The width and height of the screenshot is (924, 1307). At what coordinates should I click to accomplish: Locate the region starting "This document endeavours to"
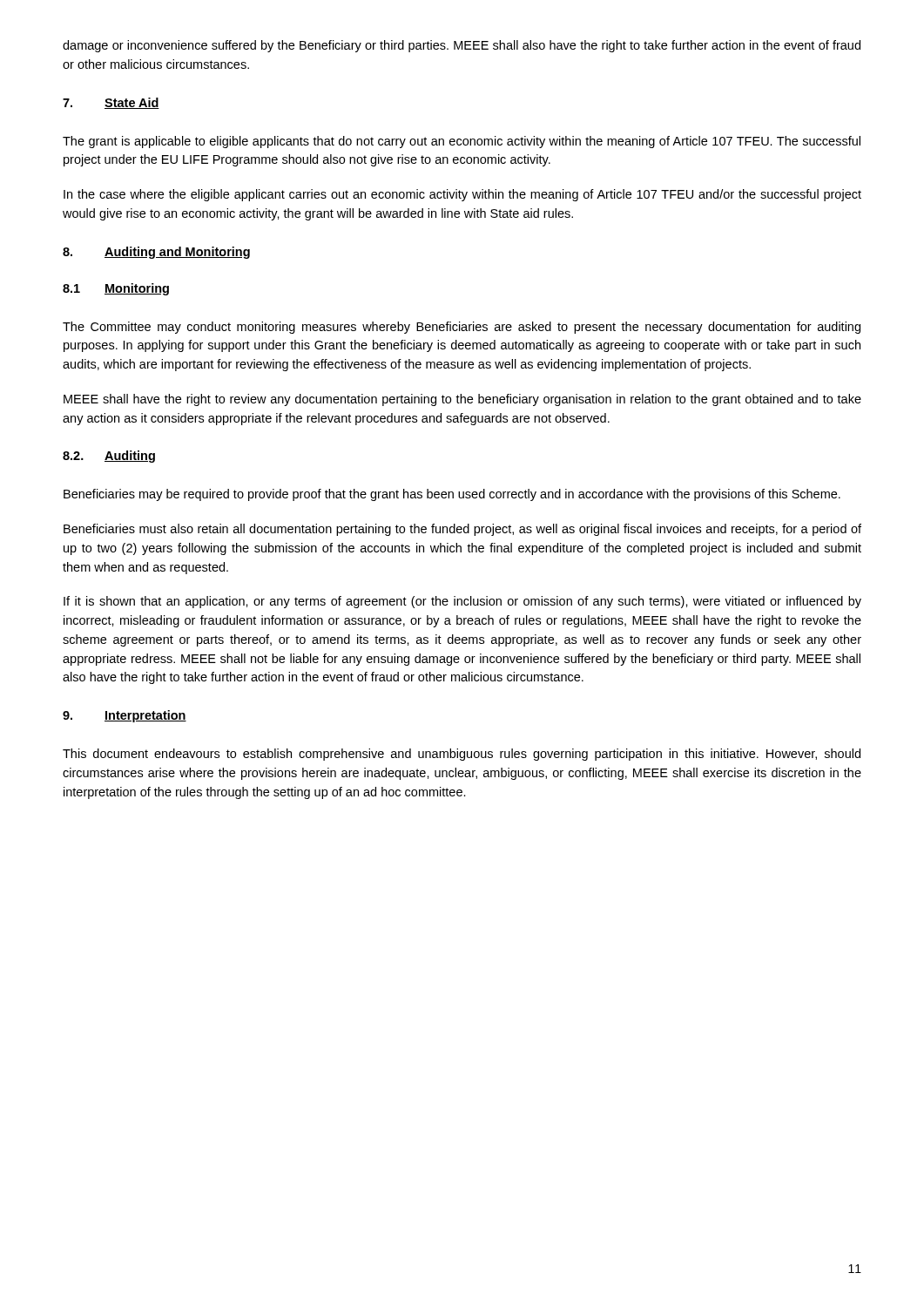462,773
